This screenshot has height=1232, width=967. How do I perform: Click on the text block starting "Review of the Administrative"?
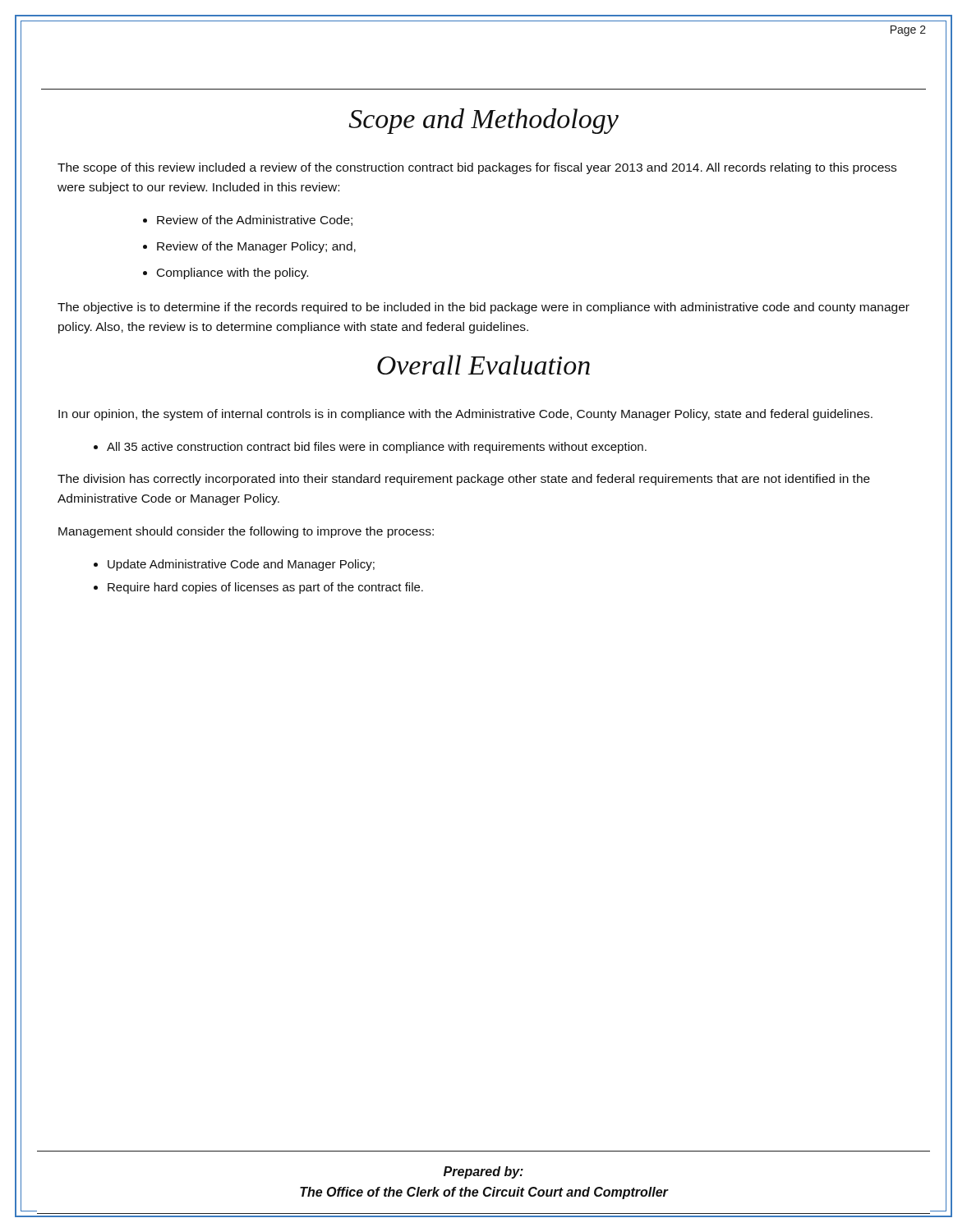pos(248,221)
